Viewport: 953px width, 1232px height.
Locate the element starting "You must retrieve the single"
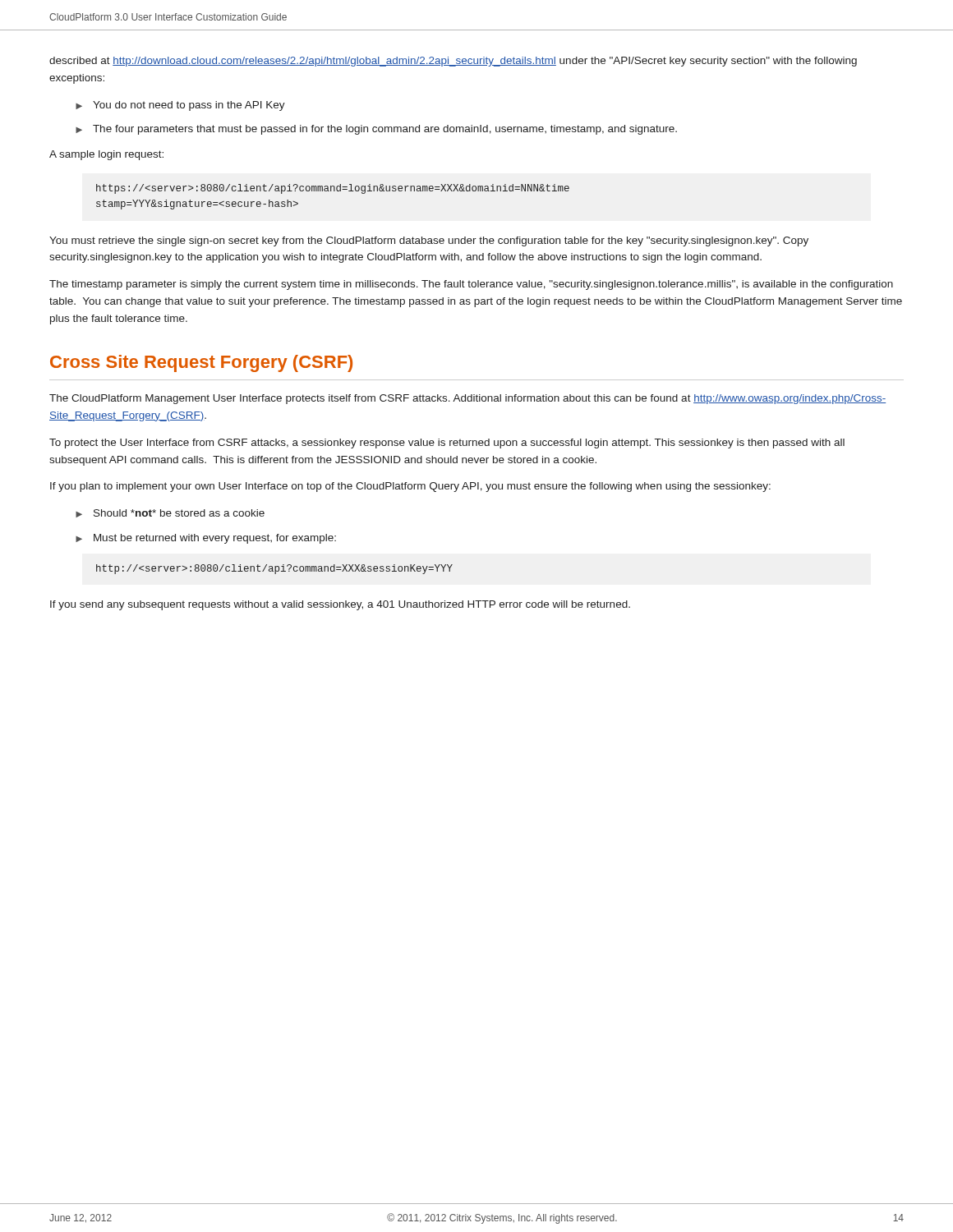tap(429, 248)
